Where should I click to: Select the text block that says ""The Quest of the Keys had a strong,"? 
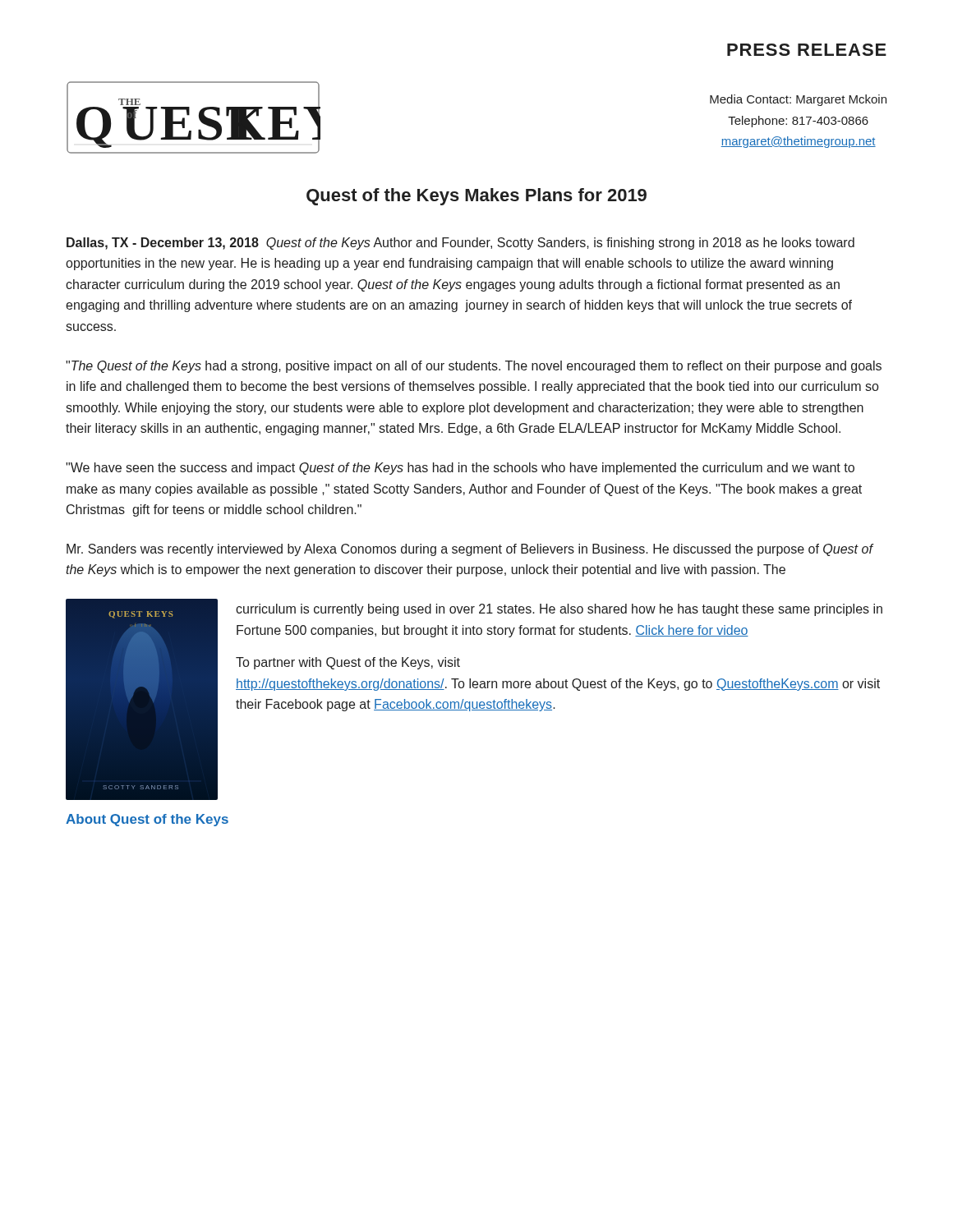474,397
